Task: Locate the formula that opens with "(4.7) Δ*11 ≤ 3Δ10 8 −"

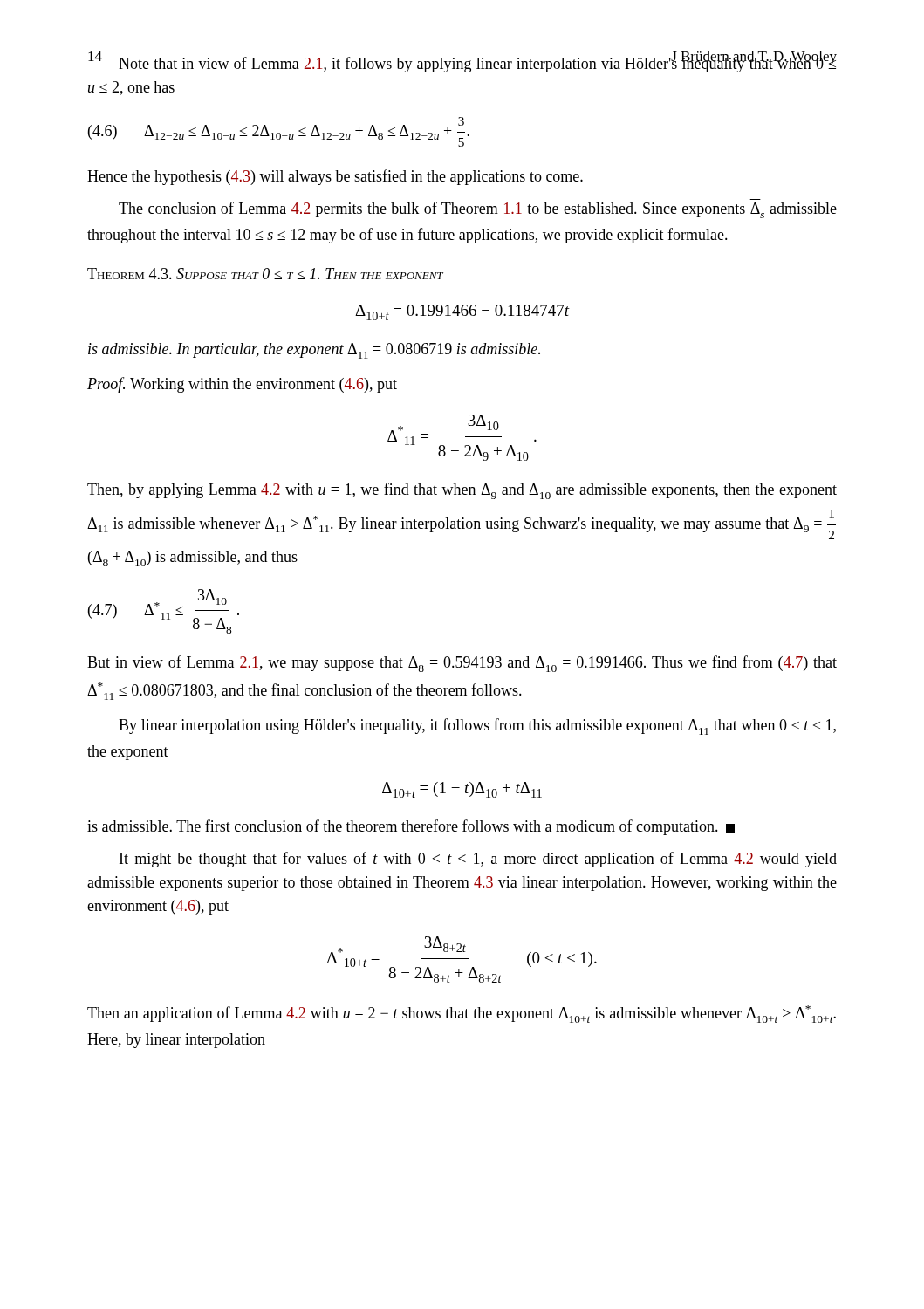Action: click(x=164, y=611)
